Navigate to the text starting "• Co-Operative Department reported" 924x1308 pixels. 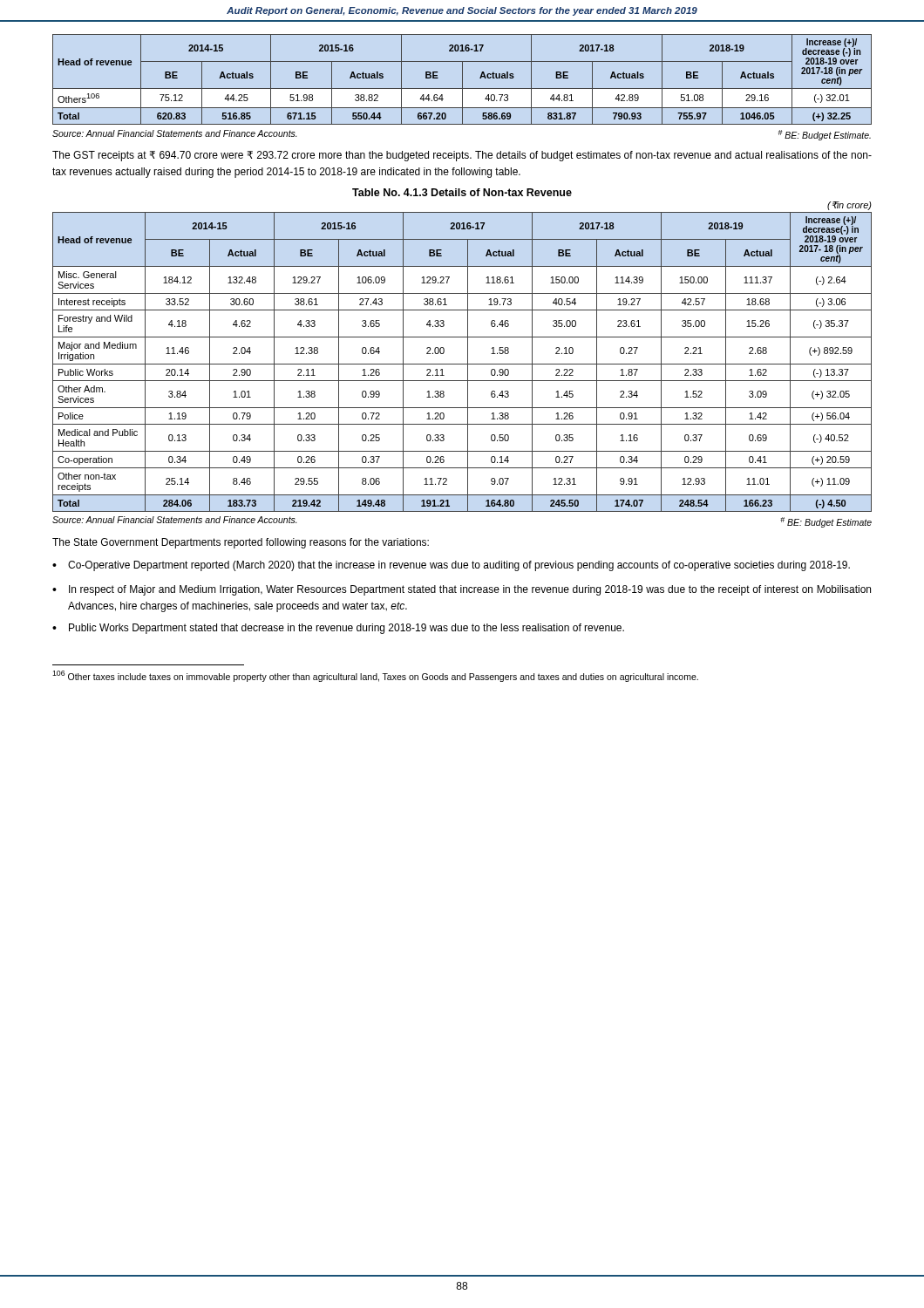[x=451, y=567]
